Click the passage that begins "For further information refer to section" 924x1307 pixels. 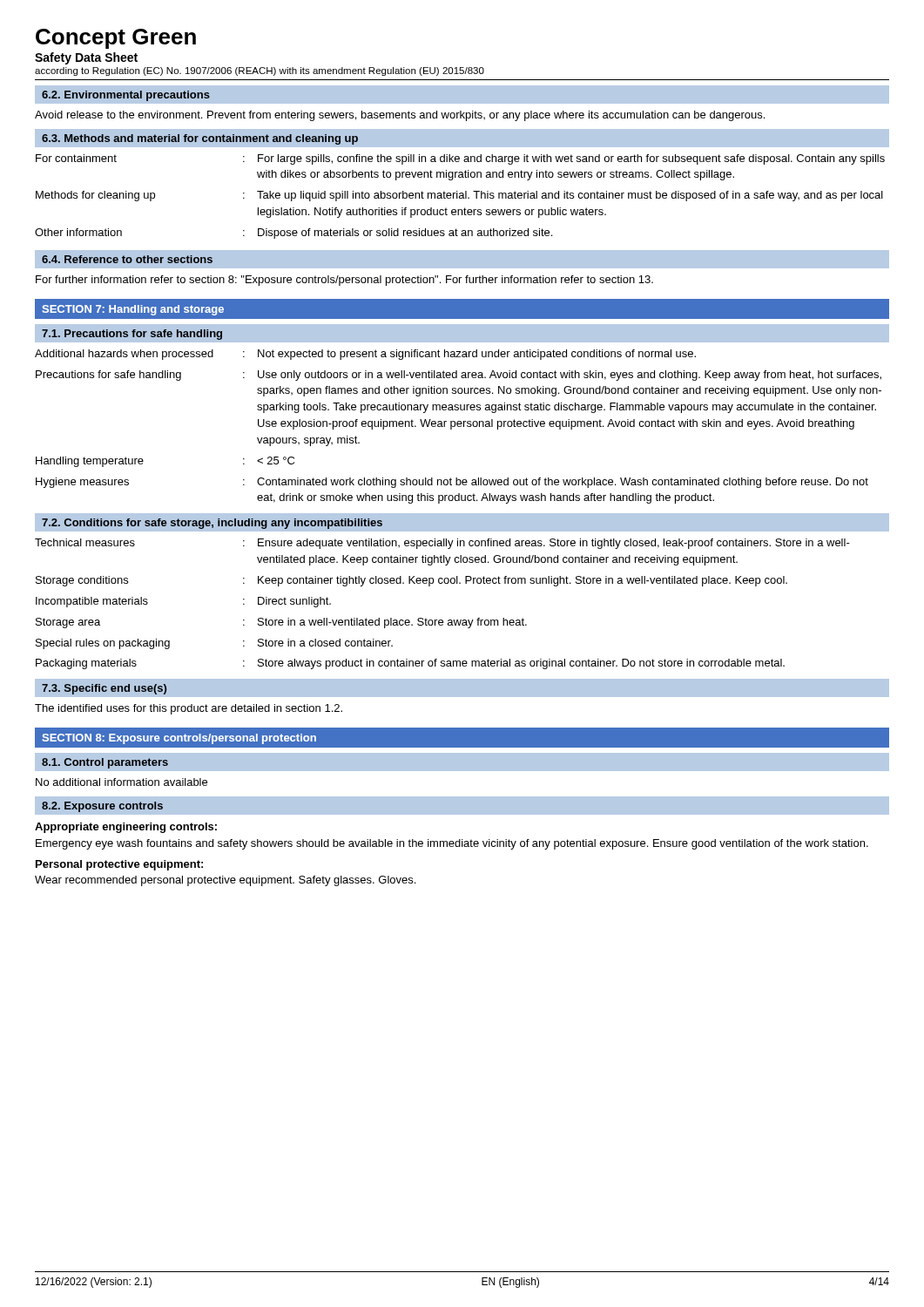[344, 279]
